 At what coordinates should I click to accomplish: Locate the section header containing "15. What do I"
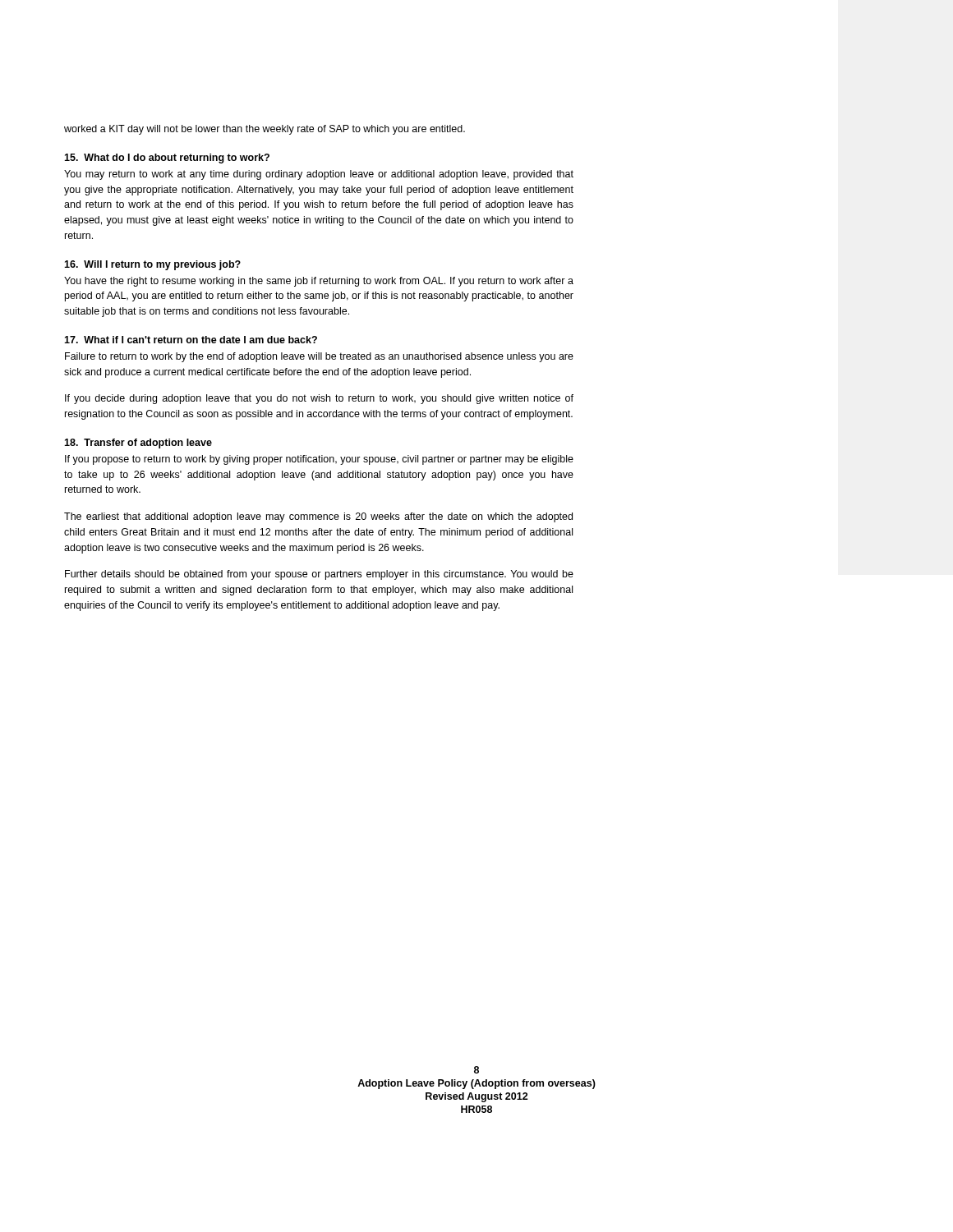coord(167,158)
